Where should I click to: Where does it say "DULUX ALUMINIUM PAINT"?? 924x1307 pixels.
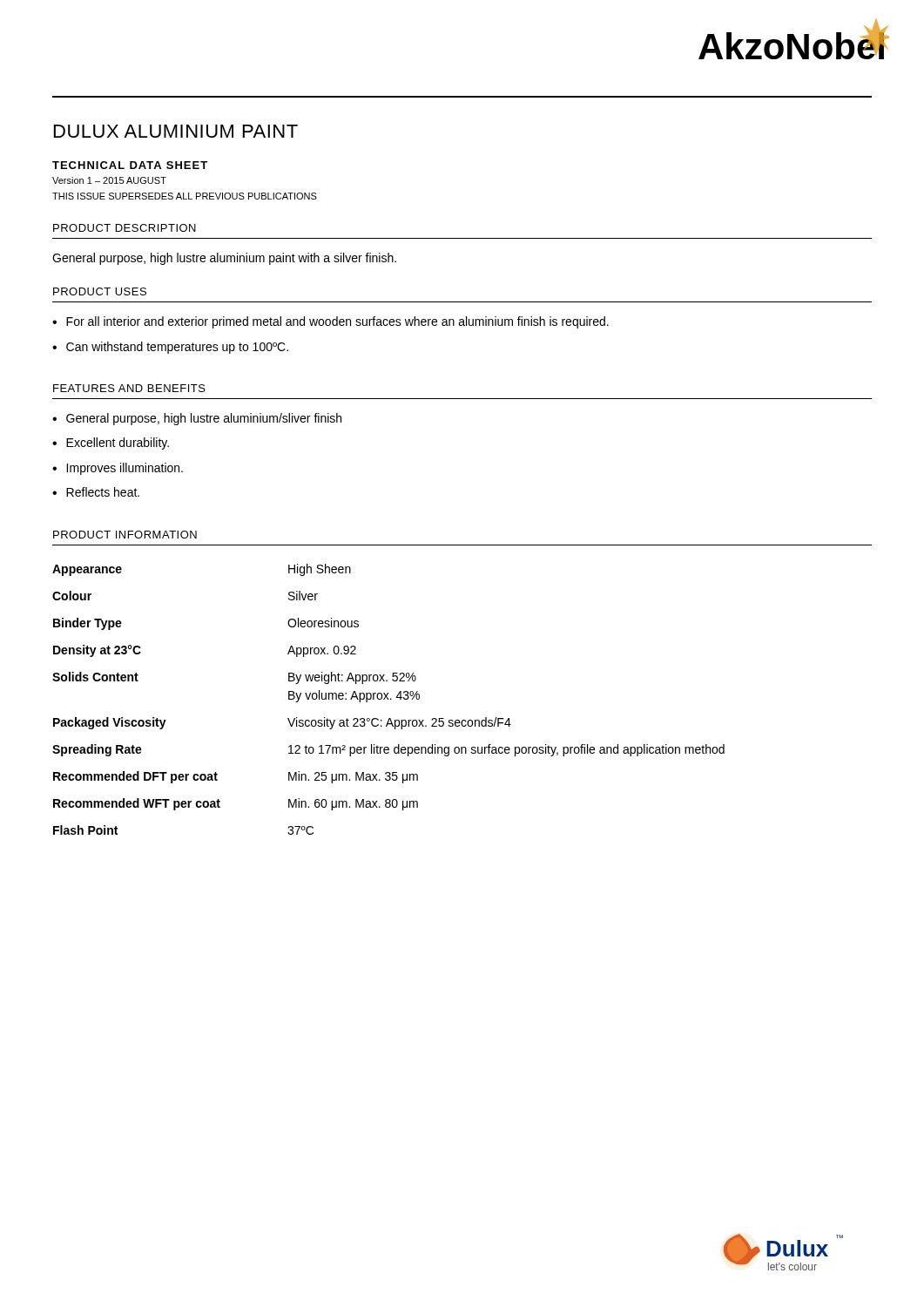[x=175, y=131]
